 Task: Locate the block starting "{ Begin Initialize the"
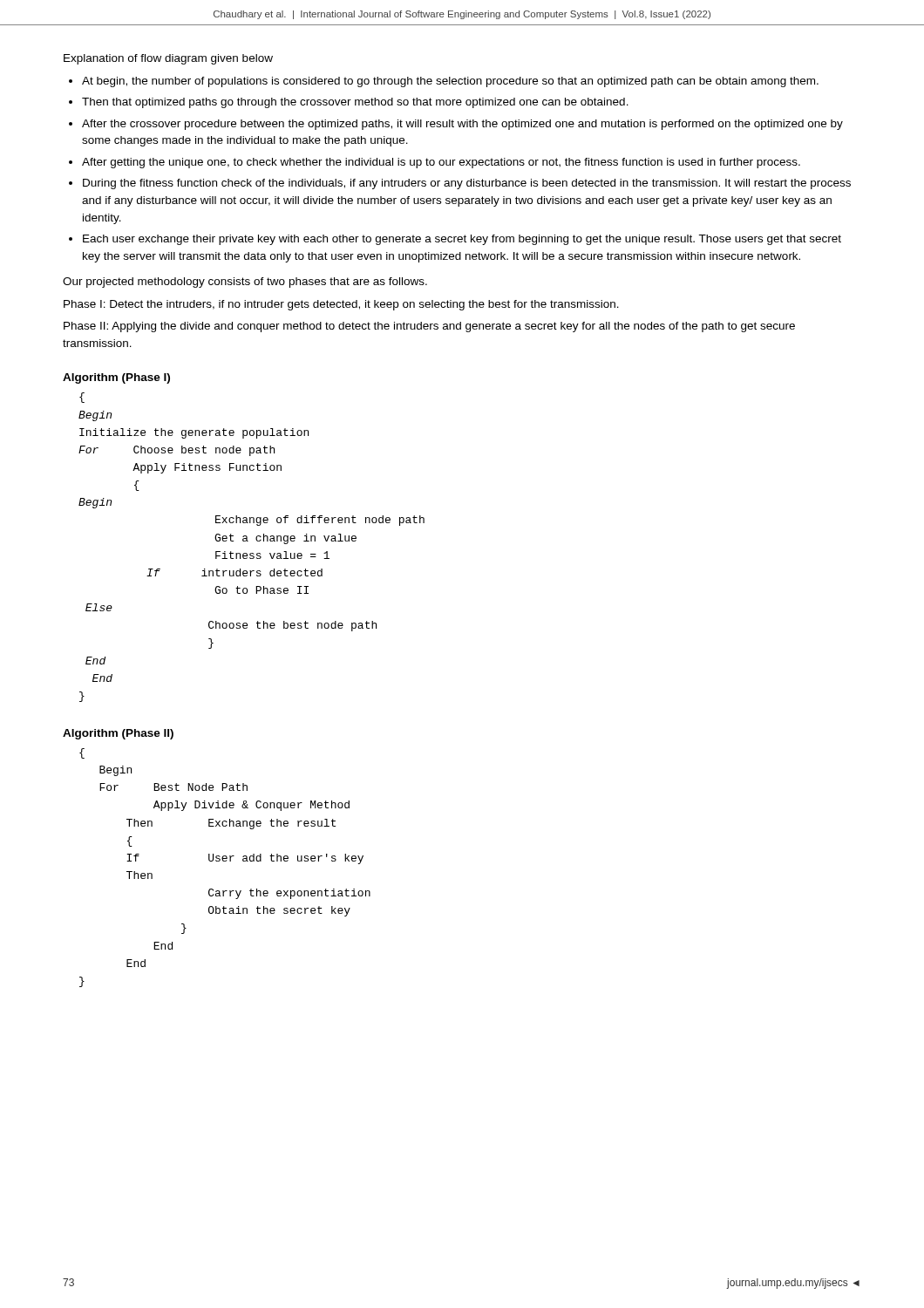click(82, 398)
